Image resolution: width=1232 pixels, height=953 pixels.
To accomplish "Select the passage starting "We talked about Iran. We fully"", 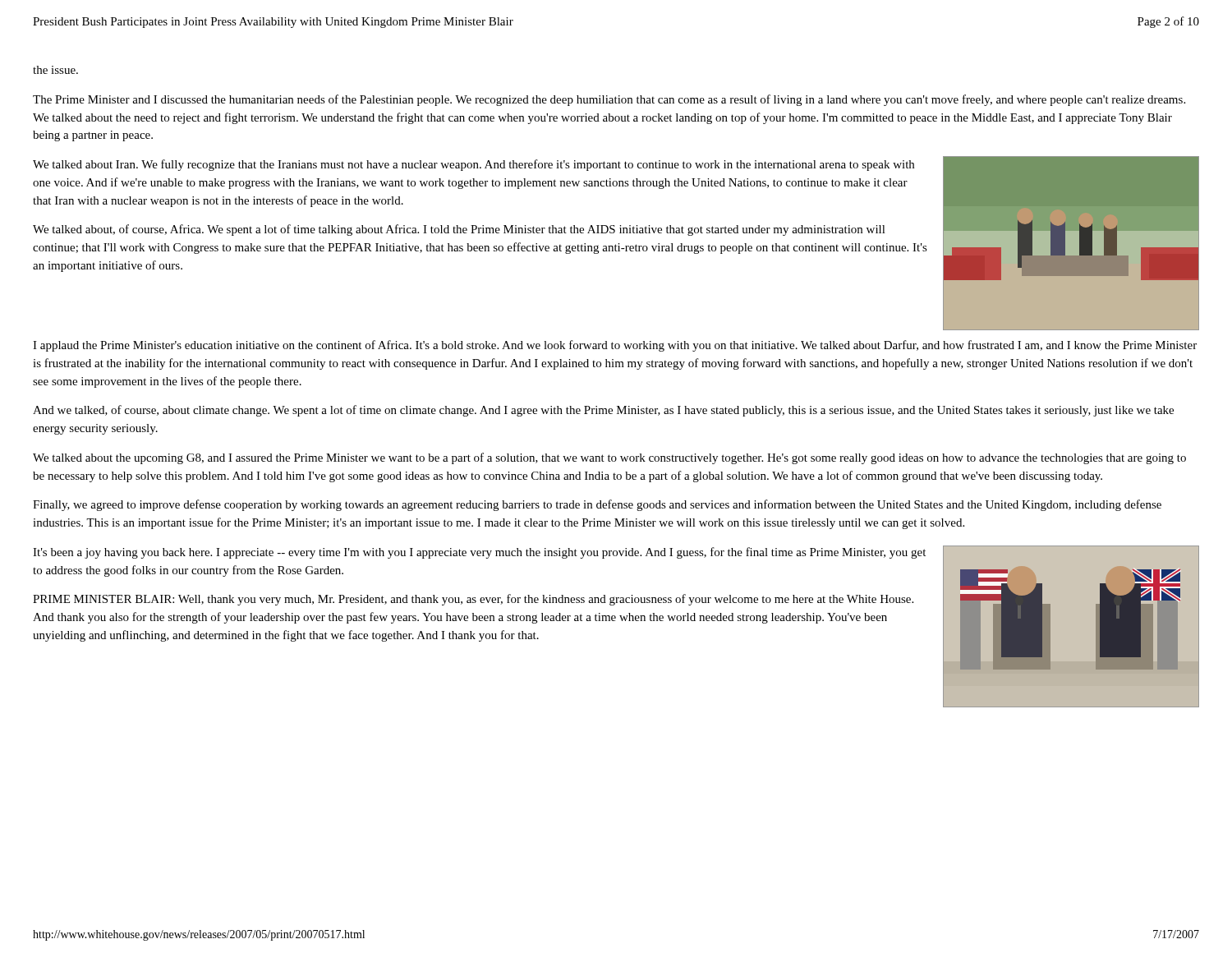I will [x=474, y=182].
